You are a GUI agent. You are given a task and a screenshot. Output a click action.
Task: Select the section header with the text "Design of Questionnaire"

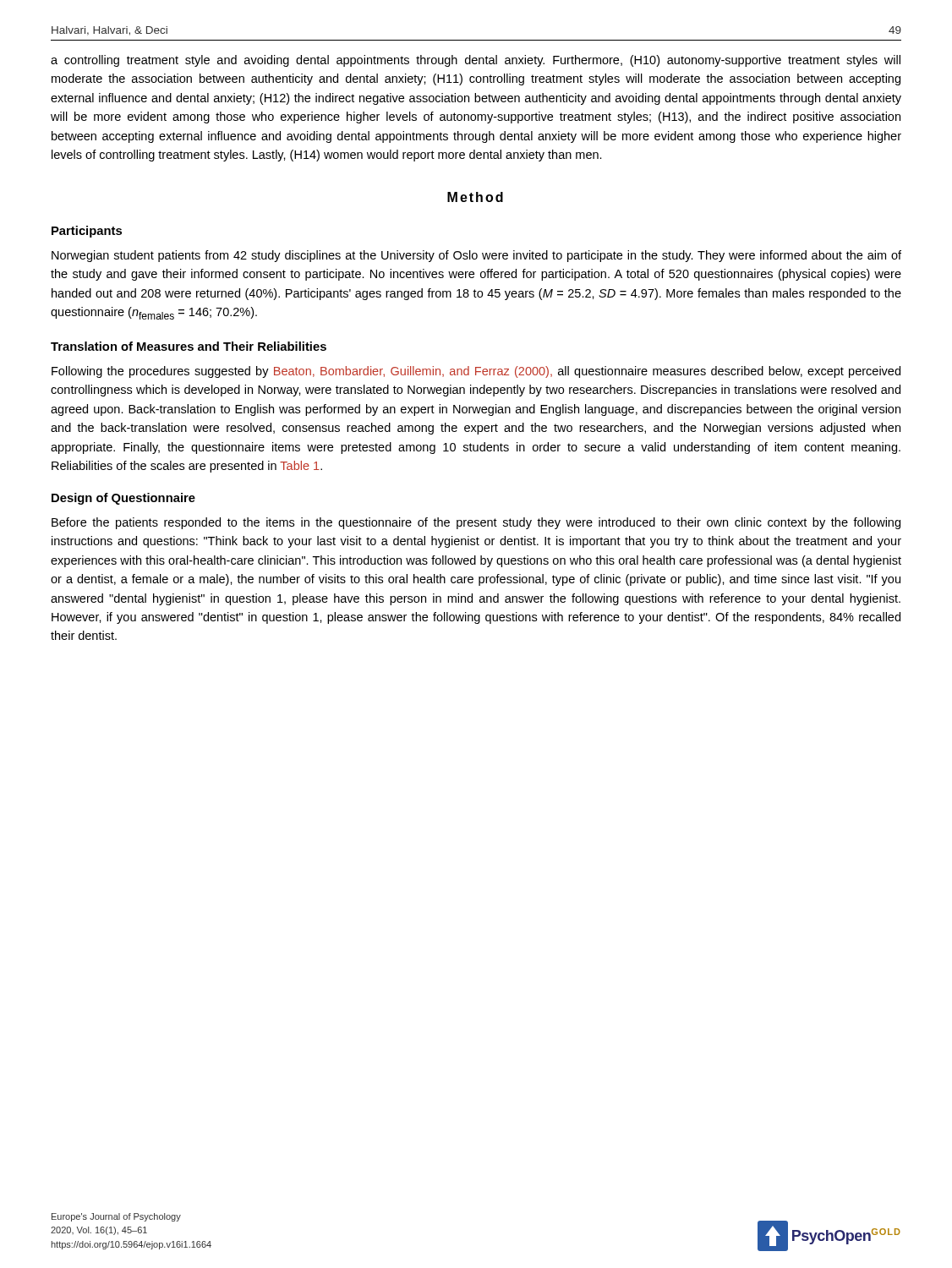click(123, 498)
